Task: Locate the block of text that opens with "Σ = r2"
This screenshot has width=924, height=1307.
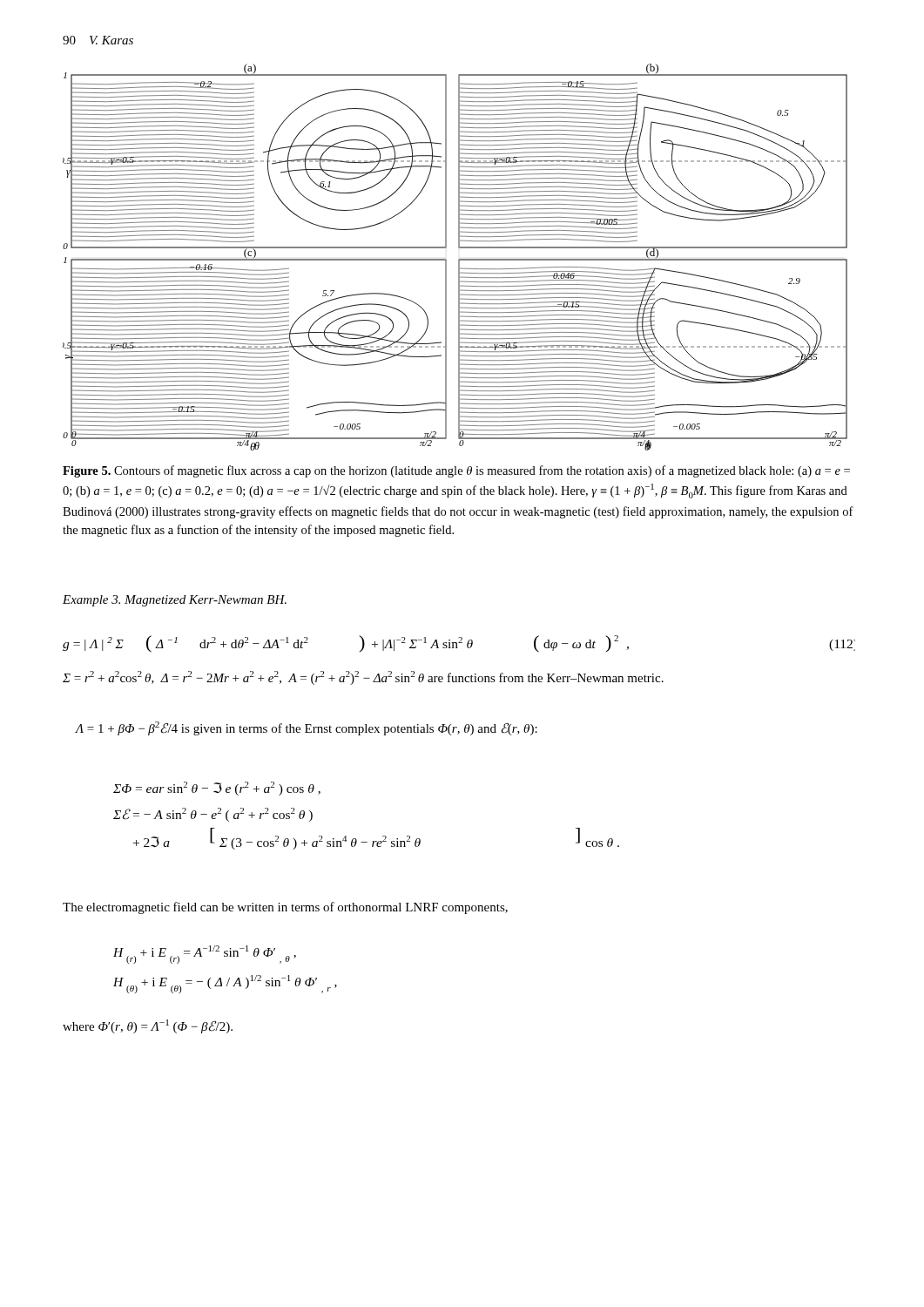Action: (x=363, y=677)
